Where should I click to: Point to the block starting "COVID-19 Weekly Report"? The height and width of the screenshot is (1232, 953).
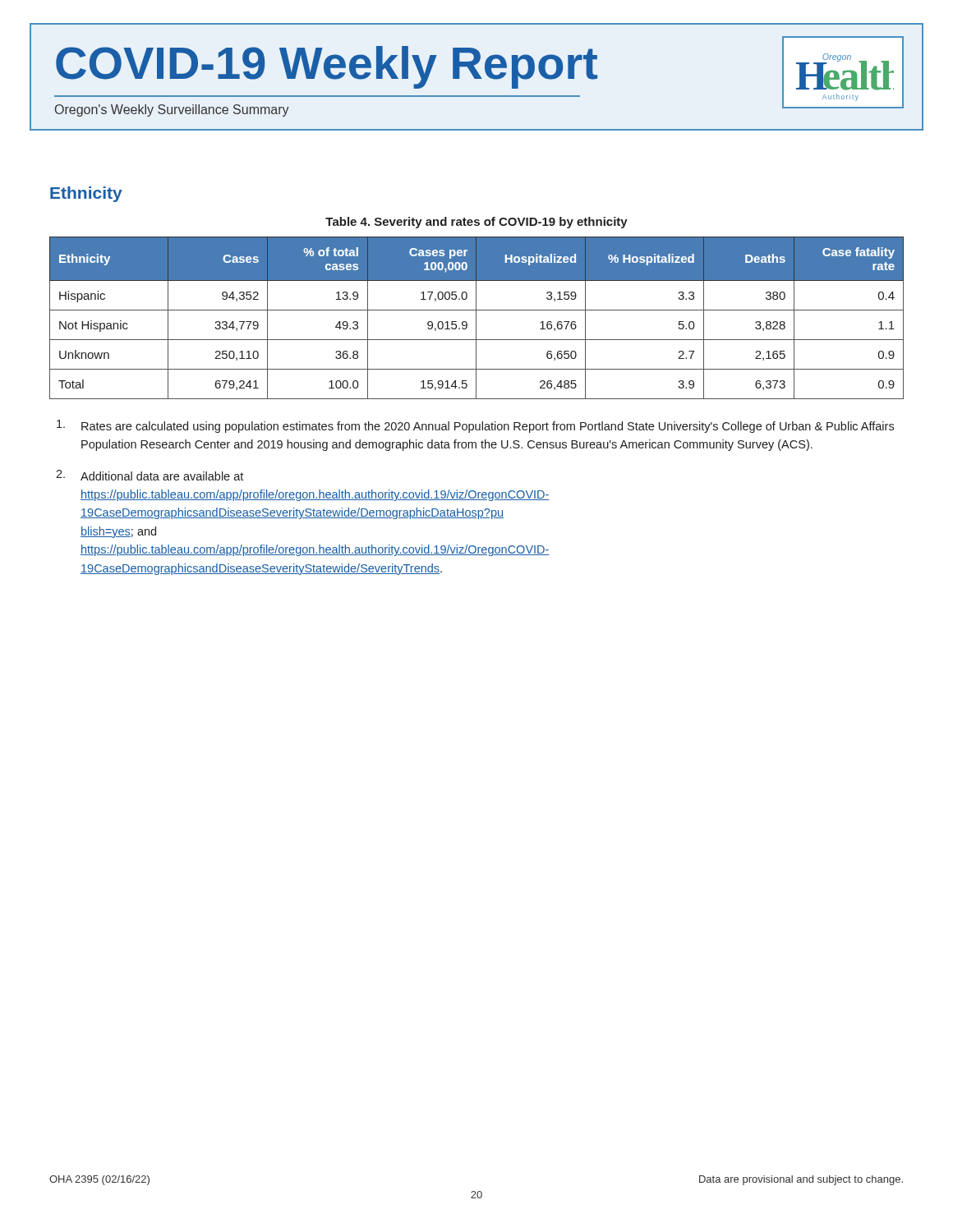326,63
